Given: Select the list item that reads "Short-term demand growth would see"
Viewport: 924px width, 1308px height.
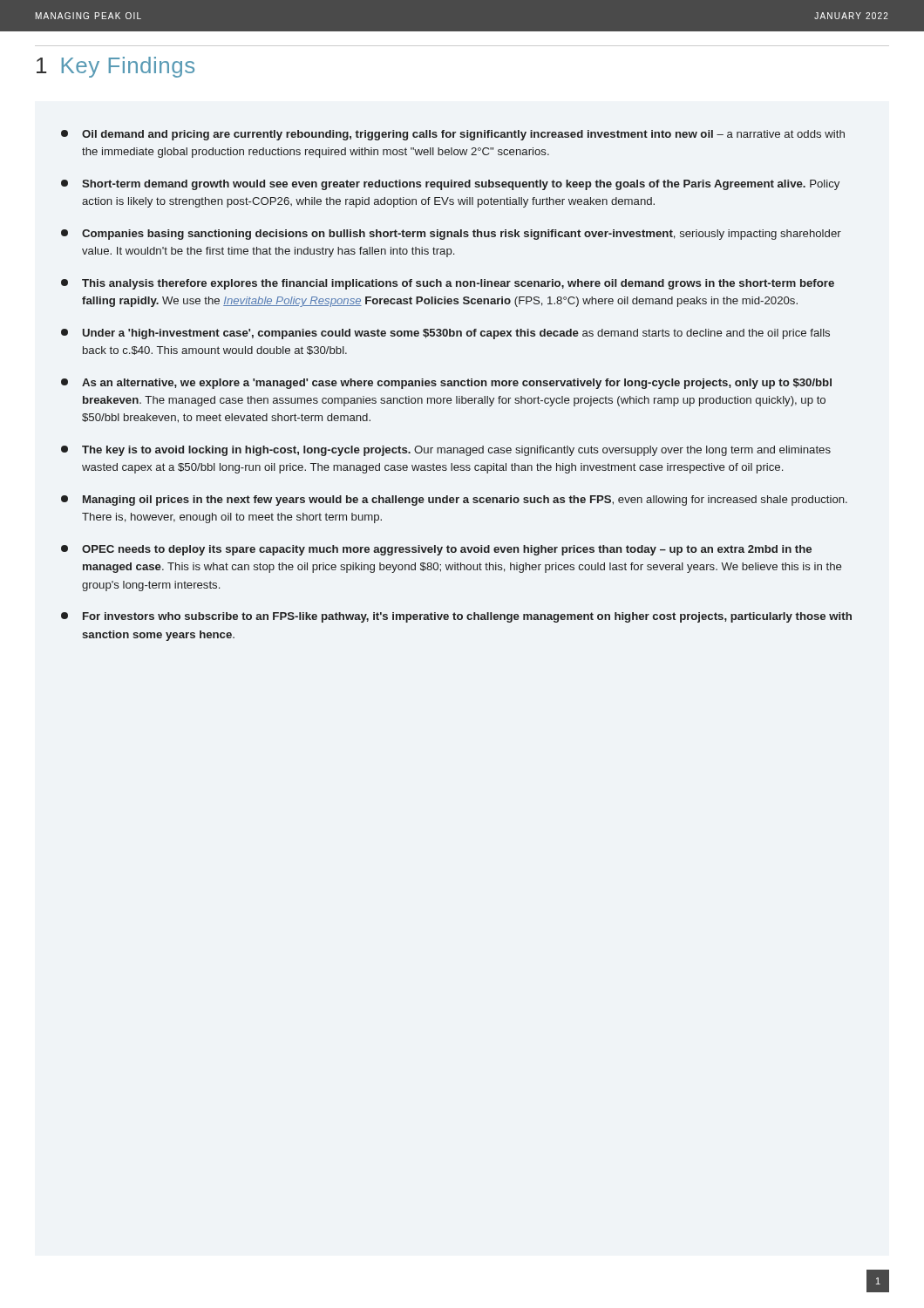Looking at the screenshot, I should click(x=459, y=193).
